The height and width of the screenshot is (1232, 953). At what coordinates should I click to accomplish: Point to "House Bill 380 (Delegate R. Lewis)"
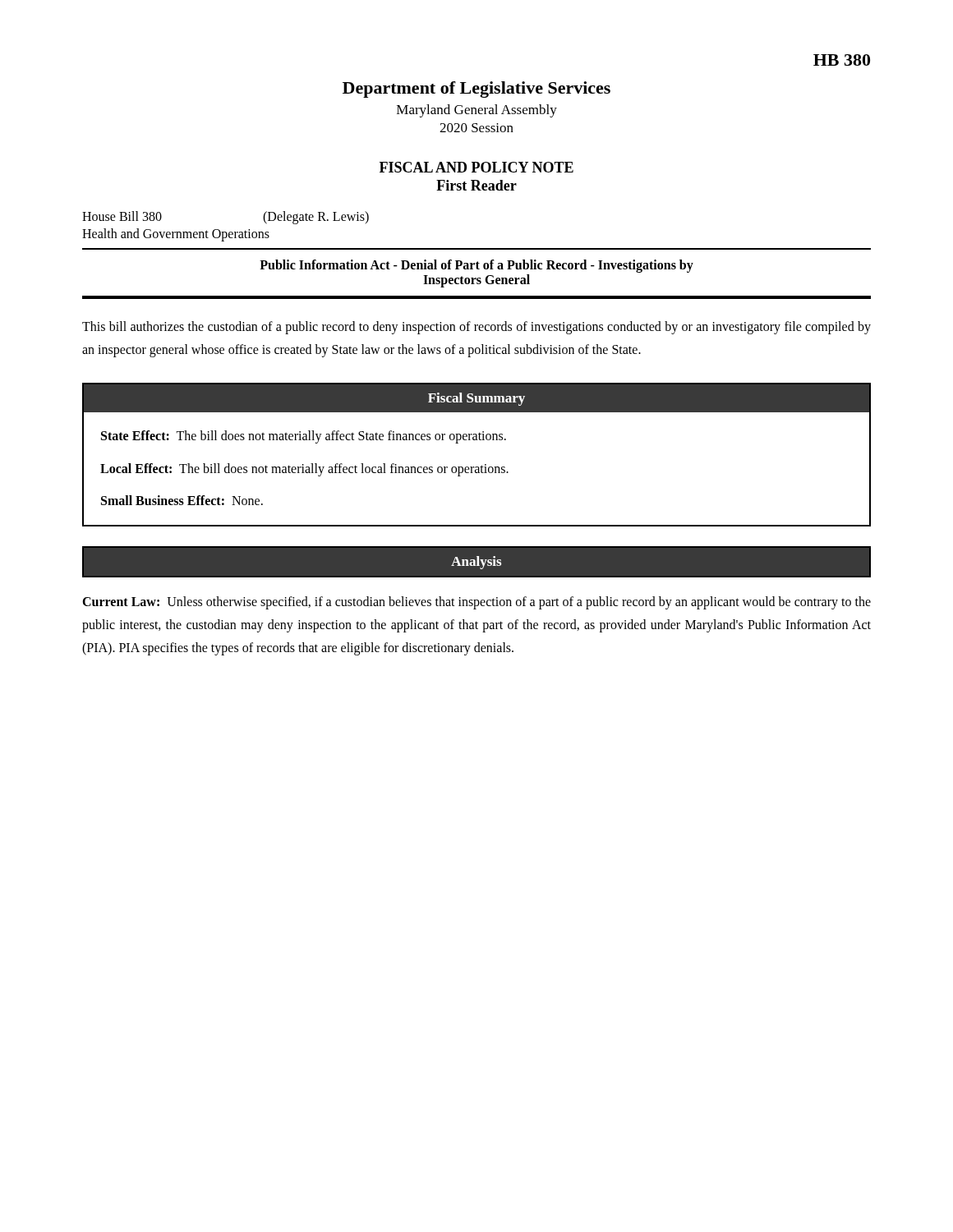point(123,216)
